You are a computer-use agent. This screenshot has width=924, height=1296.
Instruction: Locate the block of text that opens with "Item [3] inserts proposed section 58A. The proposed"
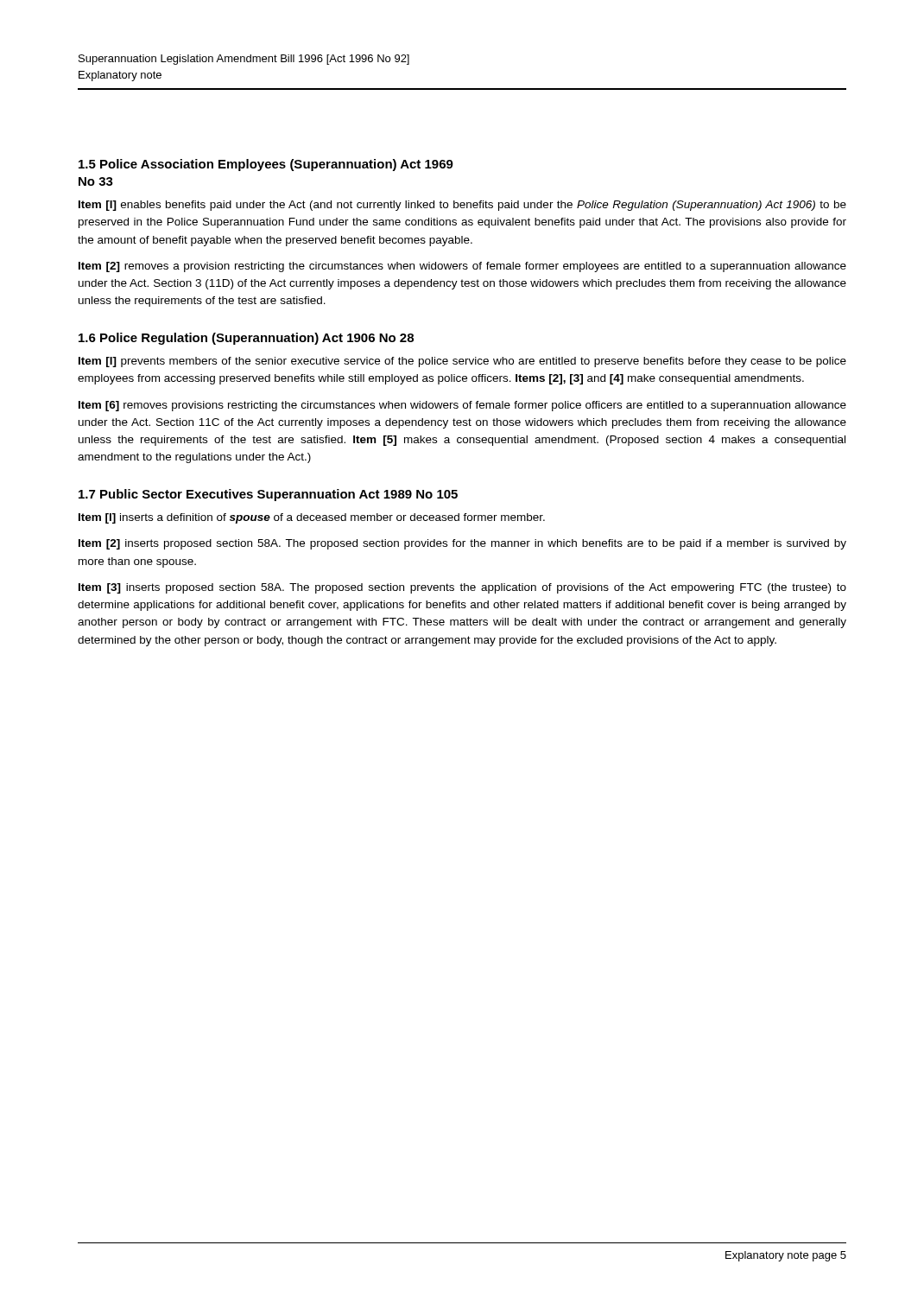tap(462, 613)
